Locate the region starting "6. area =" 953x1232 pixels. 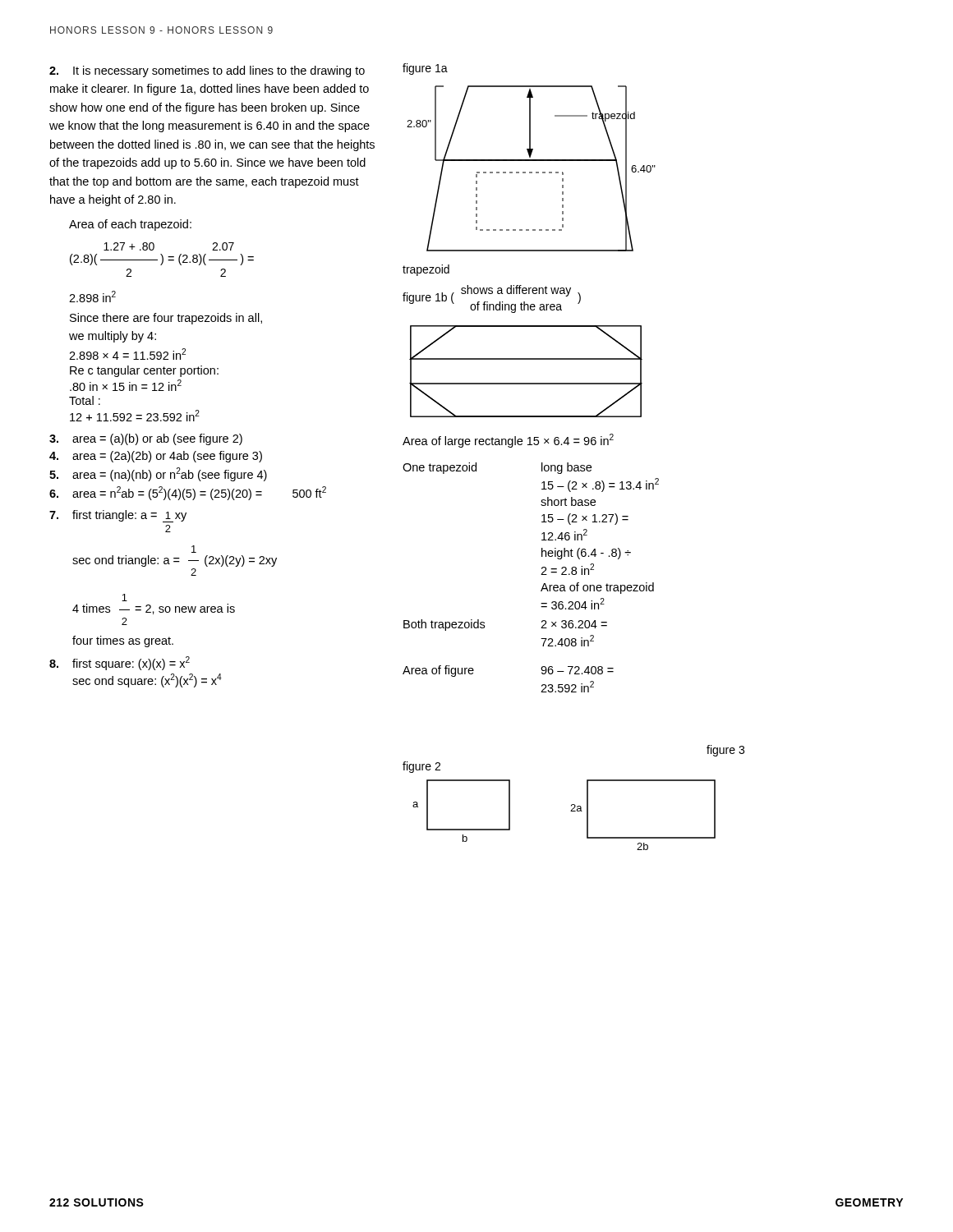click(188, 493)
